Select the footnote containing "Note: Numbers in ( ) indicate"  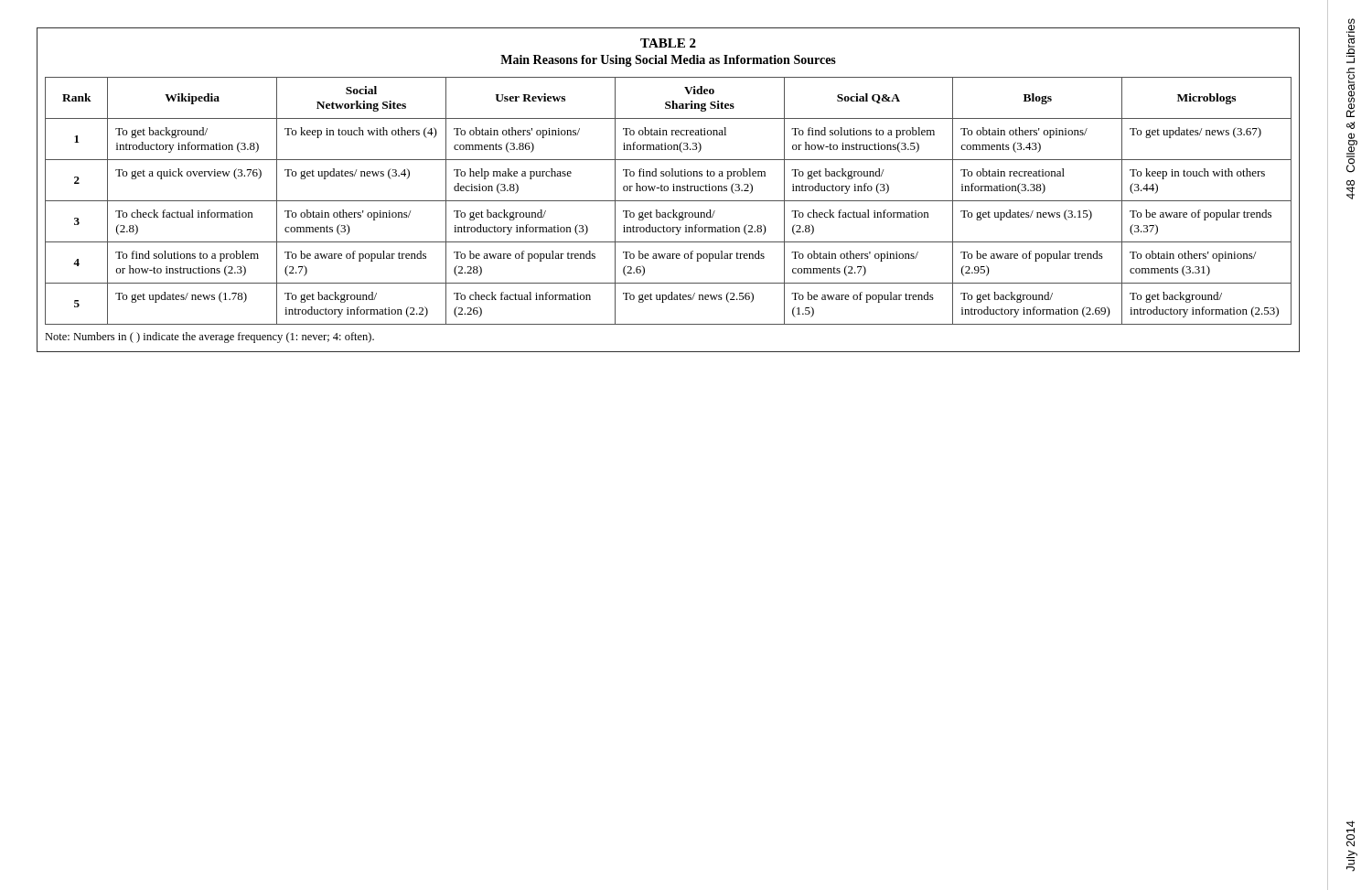point(210,337)
